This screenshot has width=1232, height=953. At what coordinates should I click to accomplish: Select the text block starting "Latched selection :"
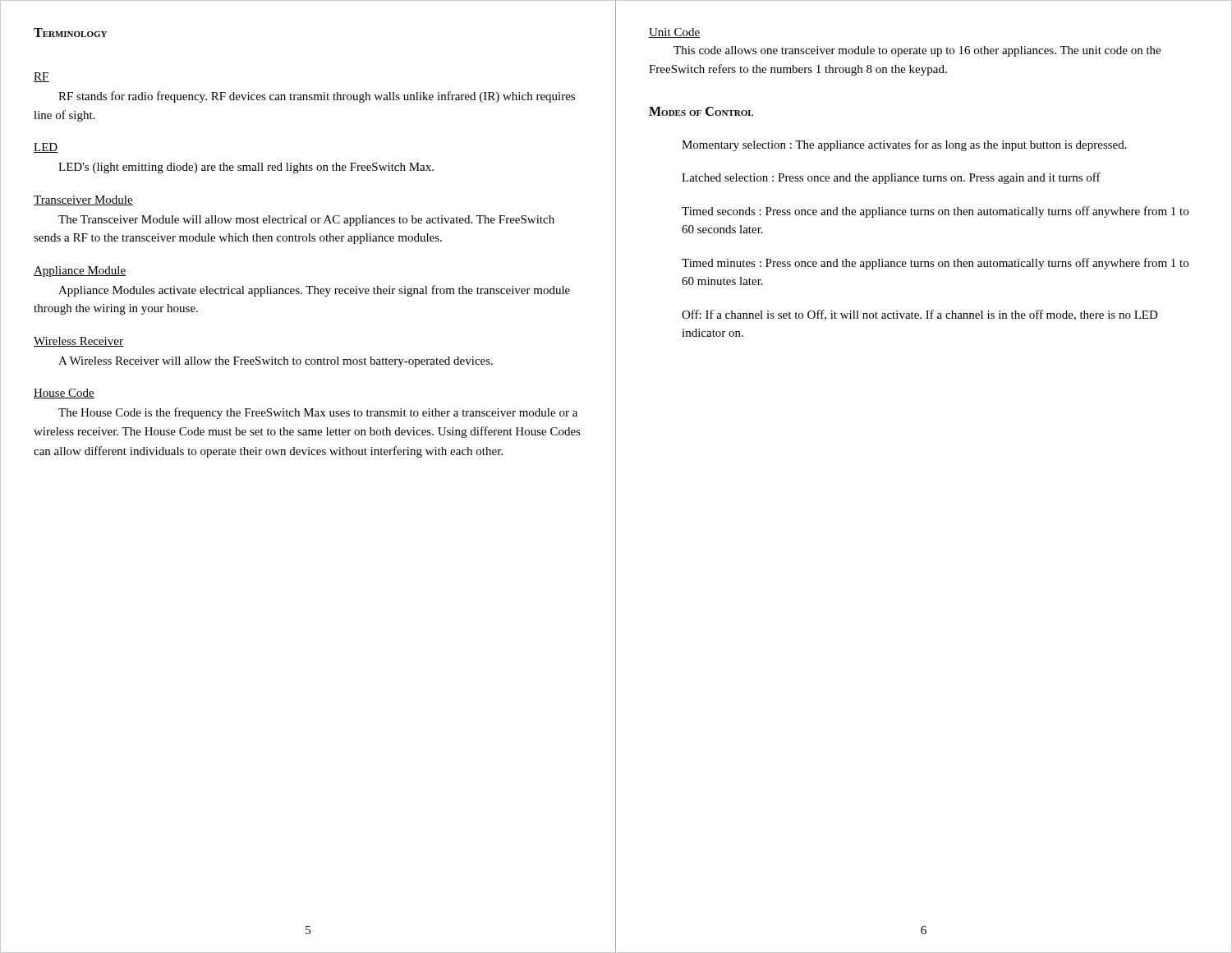pyautogui.click(x=891, y=177)
